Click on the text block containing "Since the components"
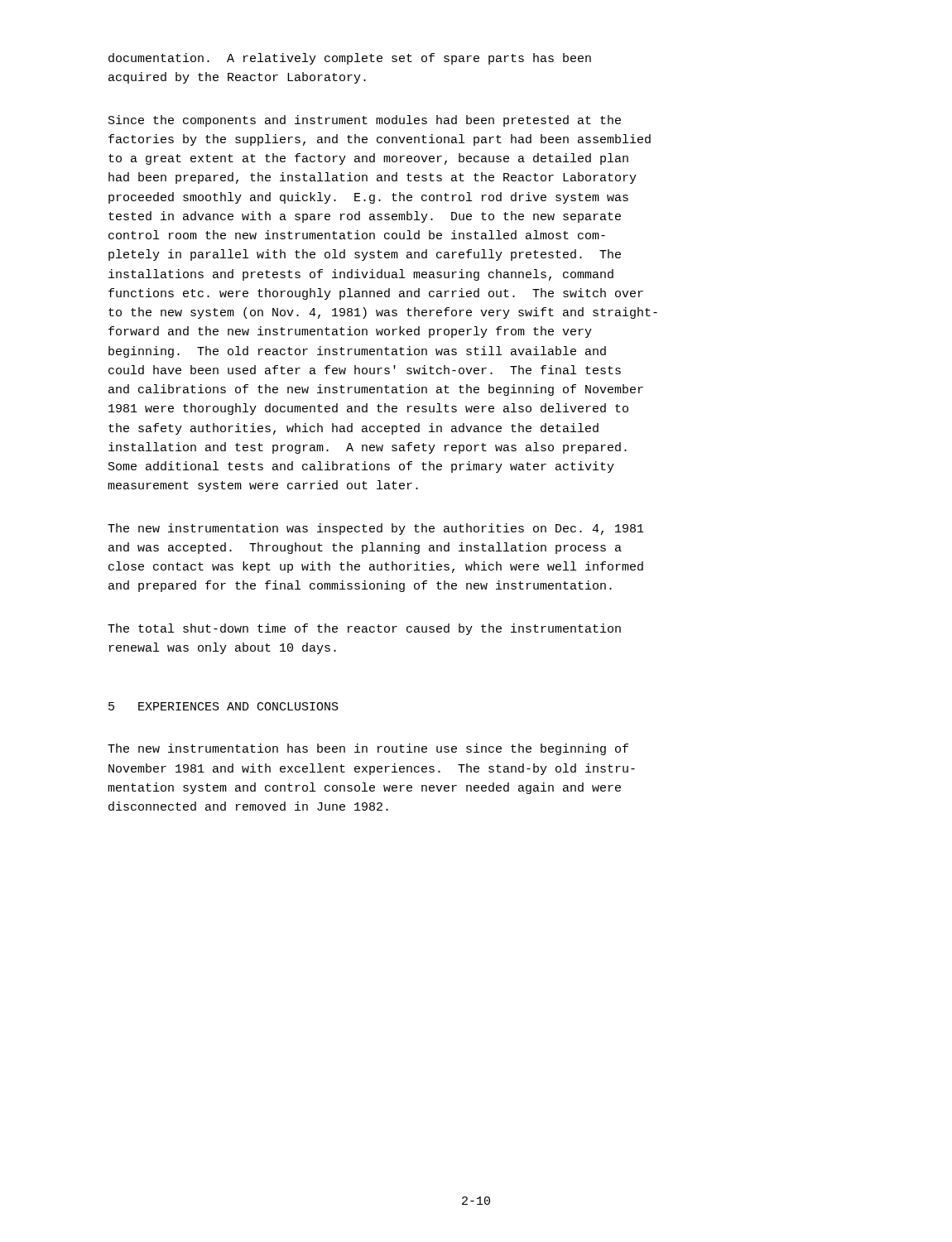The height and width of the screenshot is (1242, 952). click(383, 304)
